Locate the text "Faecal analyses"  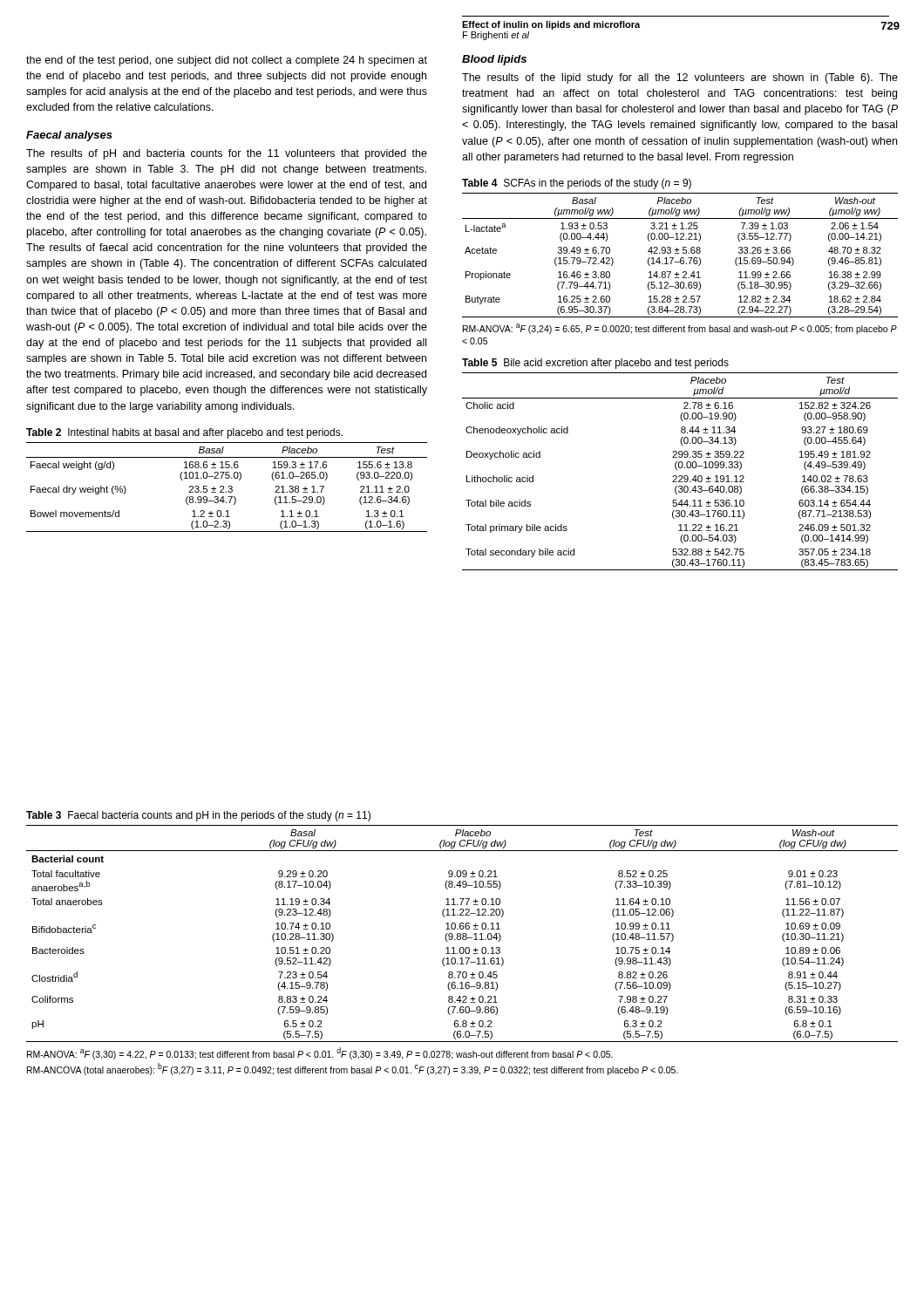(x=69, y=134)
